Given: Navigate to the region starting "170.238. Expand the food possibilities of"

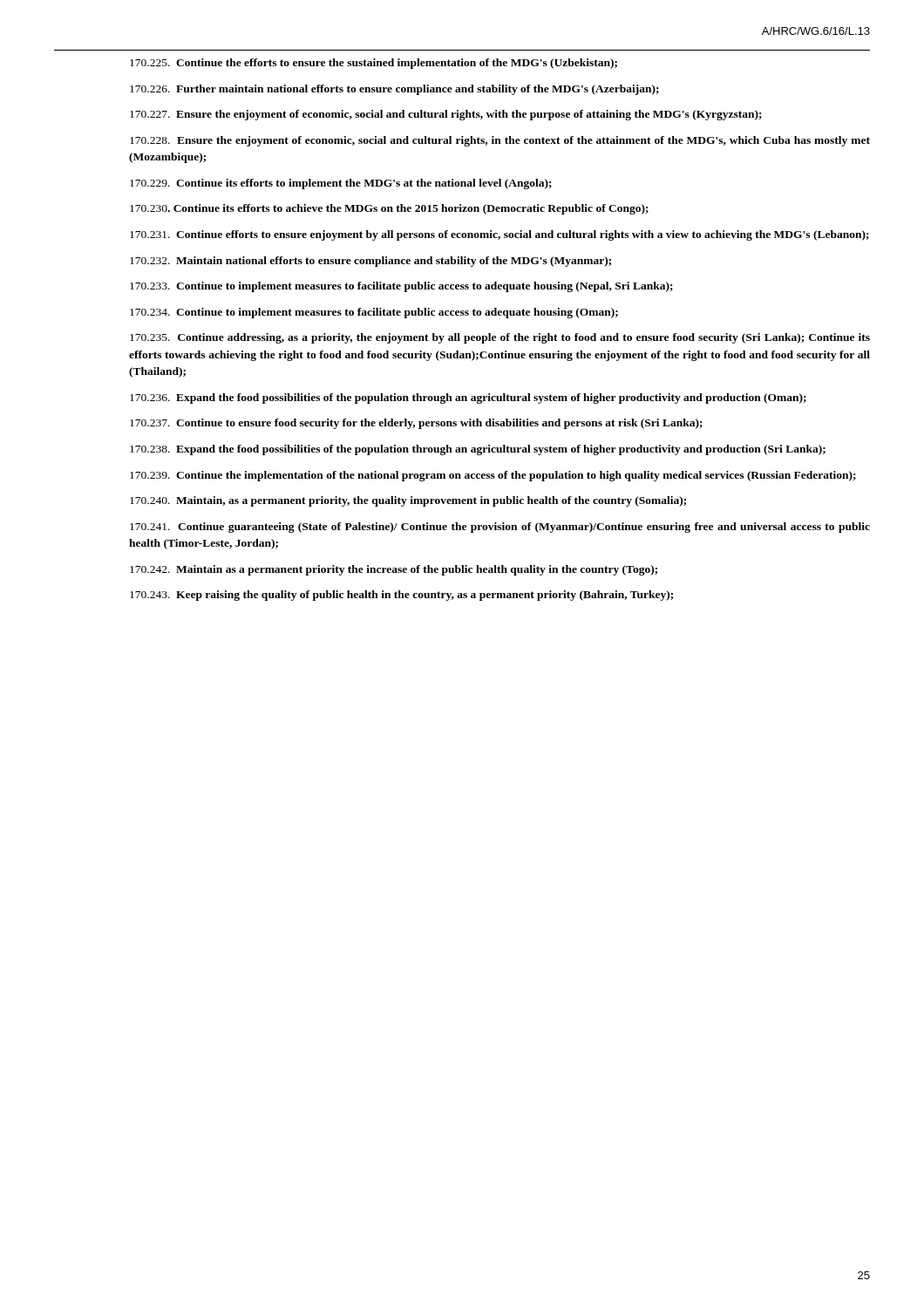Looking at the screenshot, I should tap(478, 449).
